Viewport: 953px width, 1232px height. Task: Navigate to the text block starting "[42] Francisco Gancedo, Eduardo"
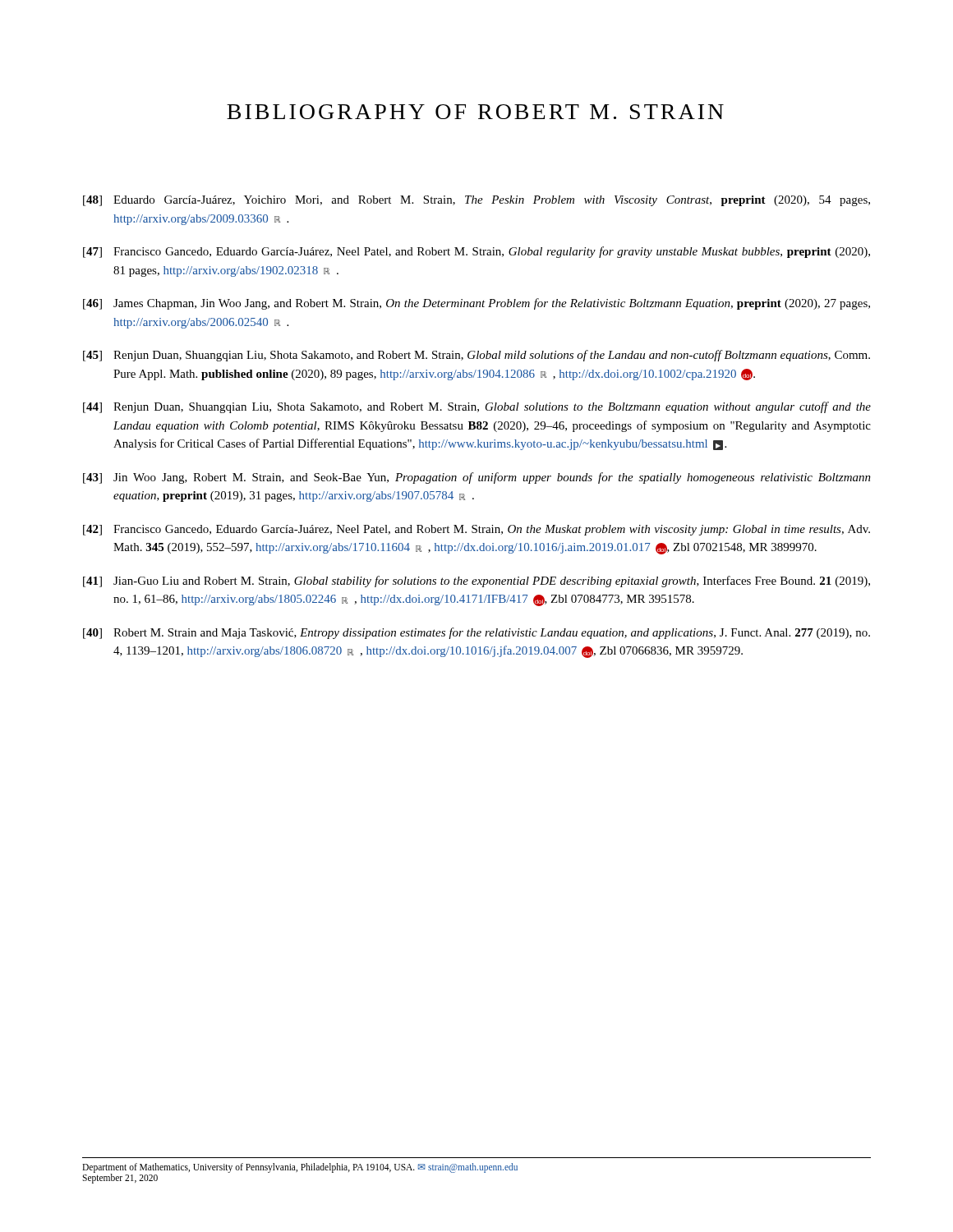(476, 538)
